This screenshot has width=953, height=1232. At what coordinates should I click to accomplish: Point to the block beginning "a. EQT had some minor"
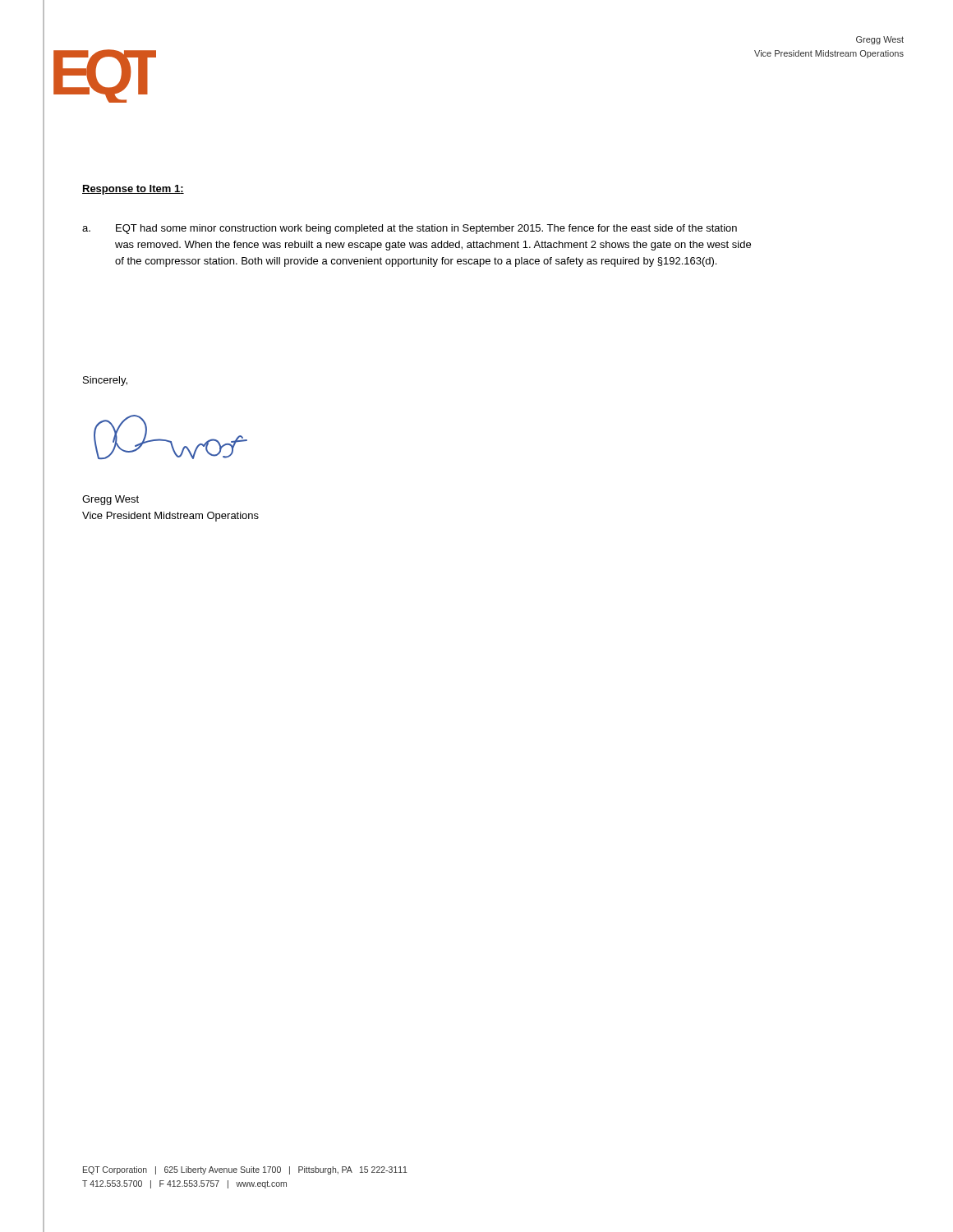pos(419,245)
